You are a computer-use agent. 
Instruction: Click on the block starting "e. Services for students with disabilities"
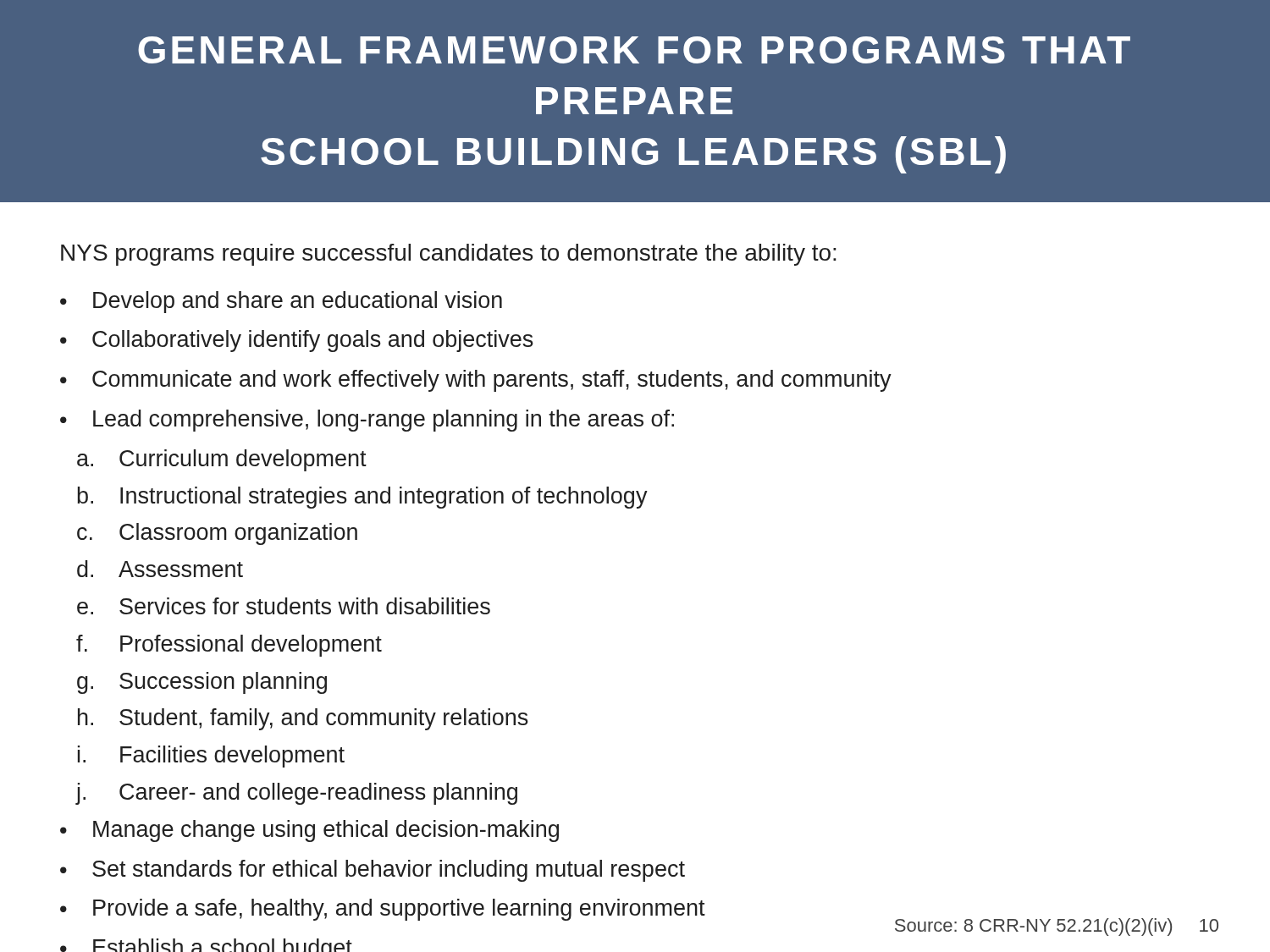(x=284, y=607)
